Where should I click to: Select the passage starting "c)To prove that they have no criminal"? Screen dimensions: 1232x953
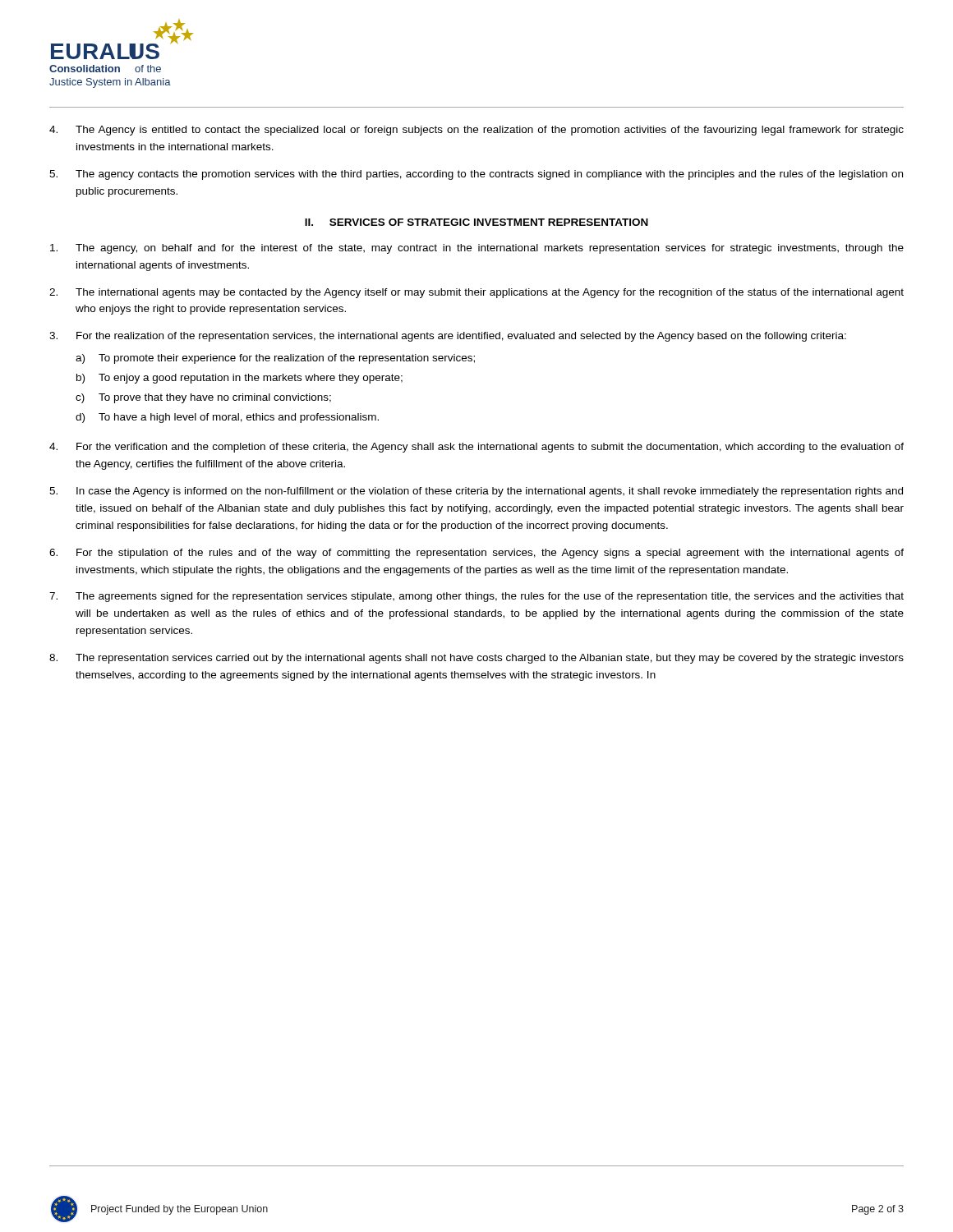(204, 398)
